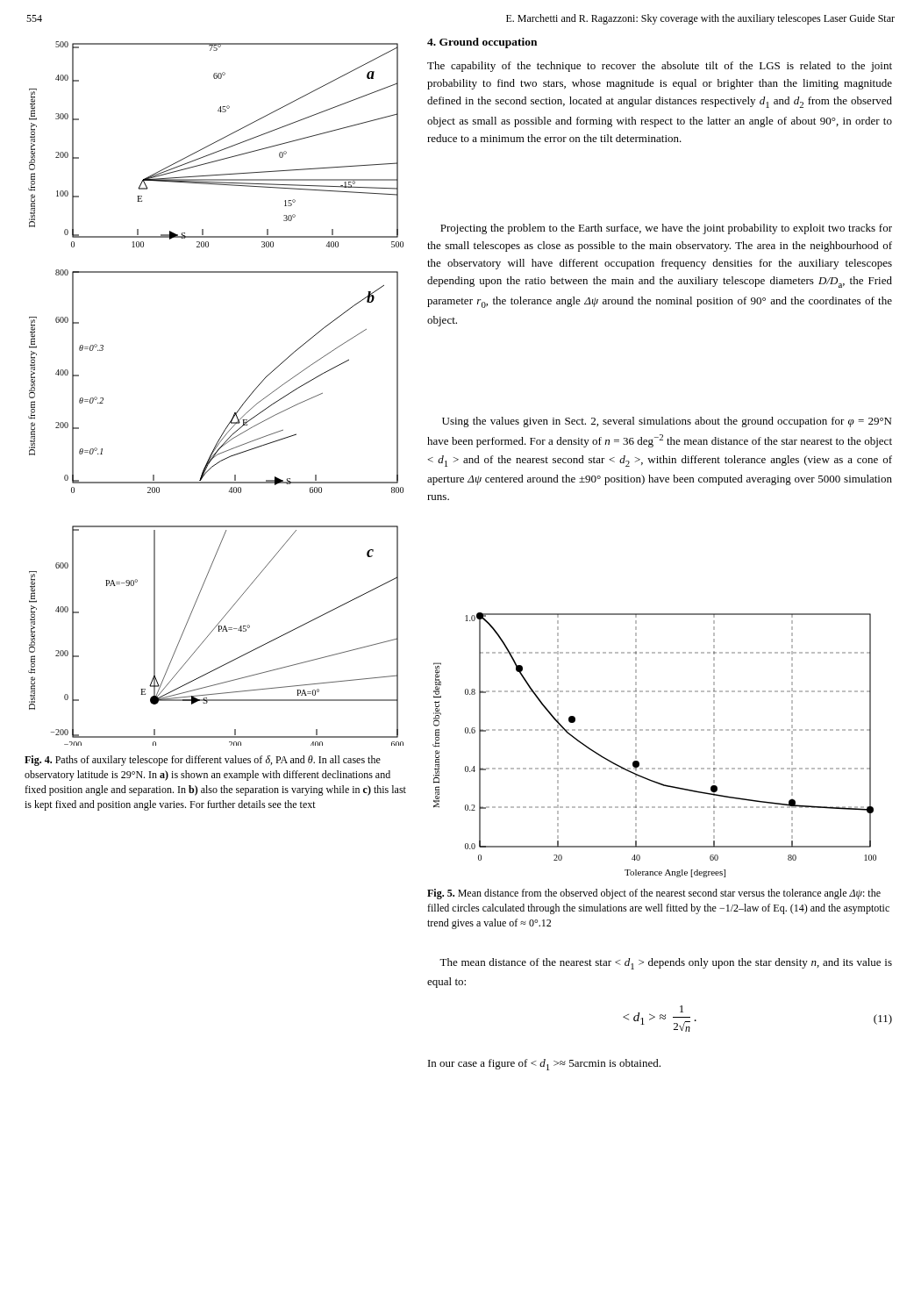This screenshot has height=1316, width=921.
Task: Click where it says "4. Ground occupation"
Action: (482, 42)
